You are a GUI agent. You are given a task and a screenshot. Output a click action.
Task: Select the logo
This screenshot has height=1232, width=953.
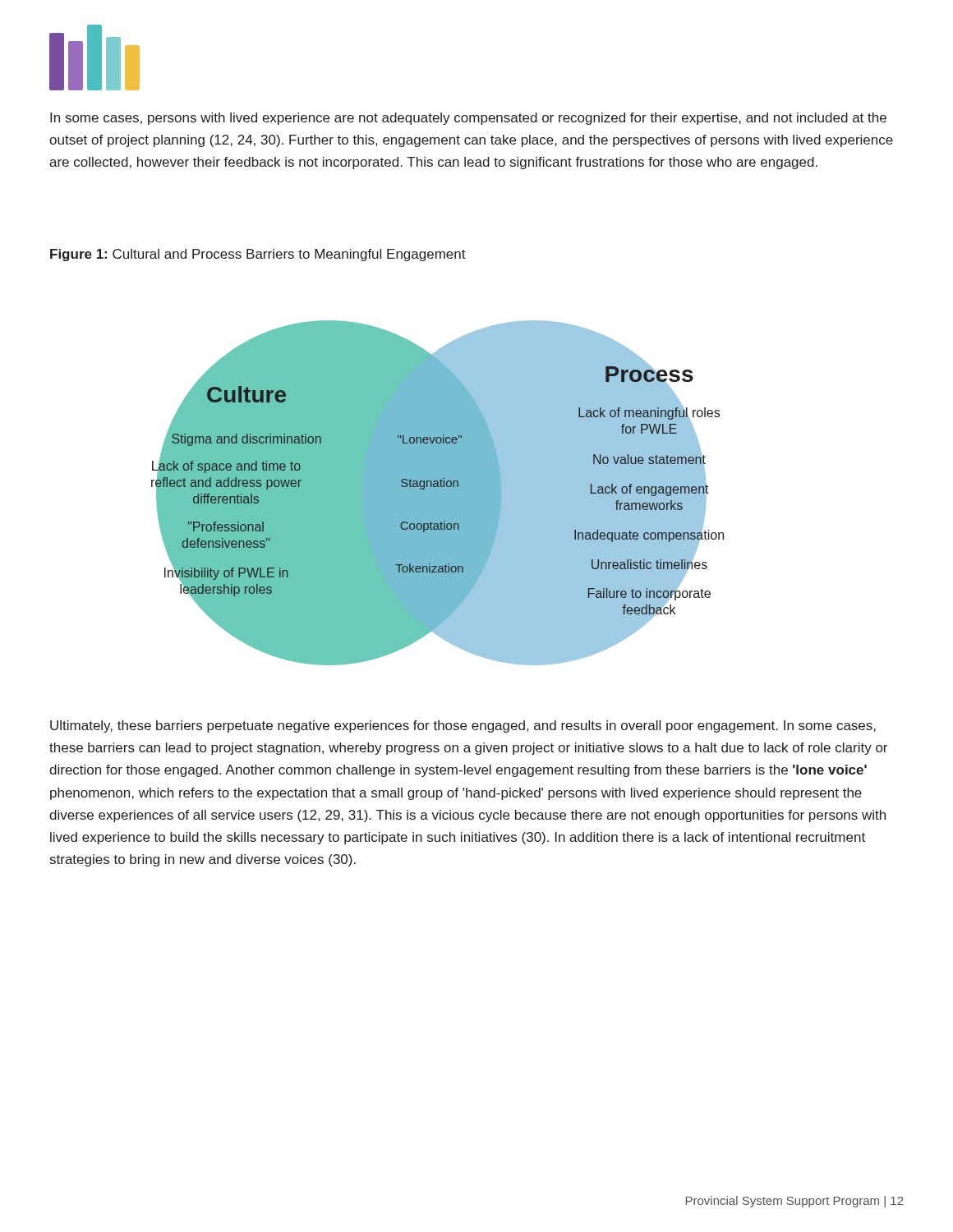tap(94, 60)
